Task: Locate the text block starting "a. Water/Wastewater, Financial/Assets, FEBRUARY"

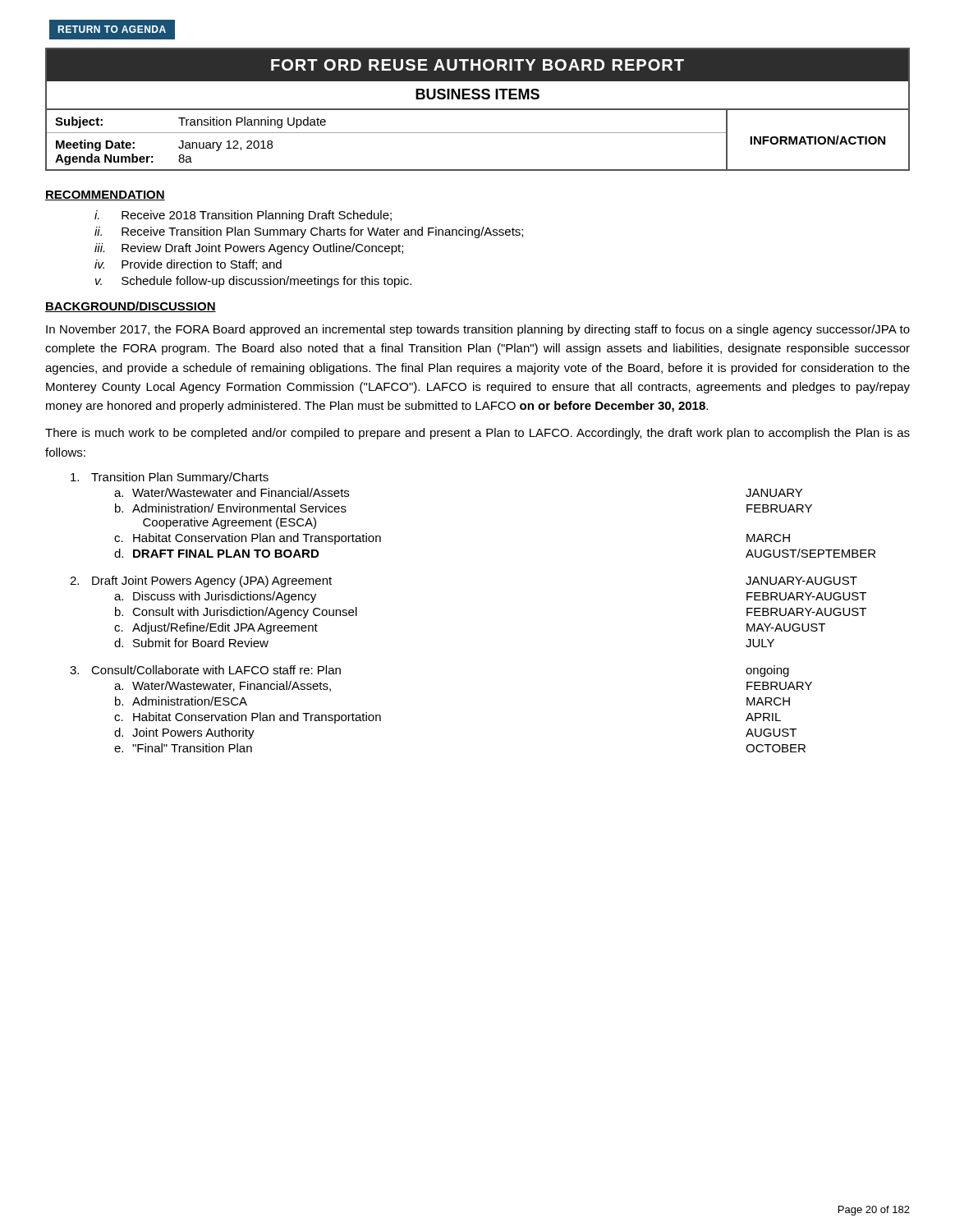Action: coord(230,686)
